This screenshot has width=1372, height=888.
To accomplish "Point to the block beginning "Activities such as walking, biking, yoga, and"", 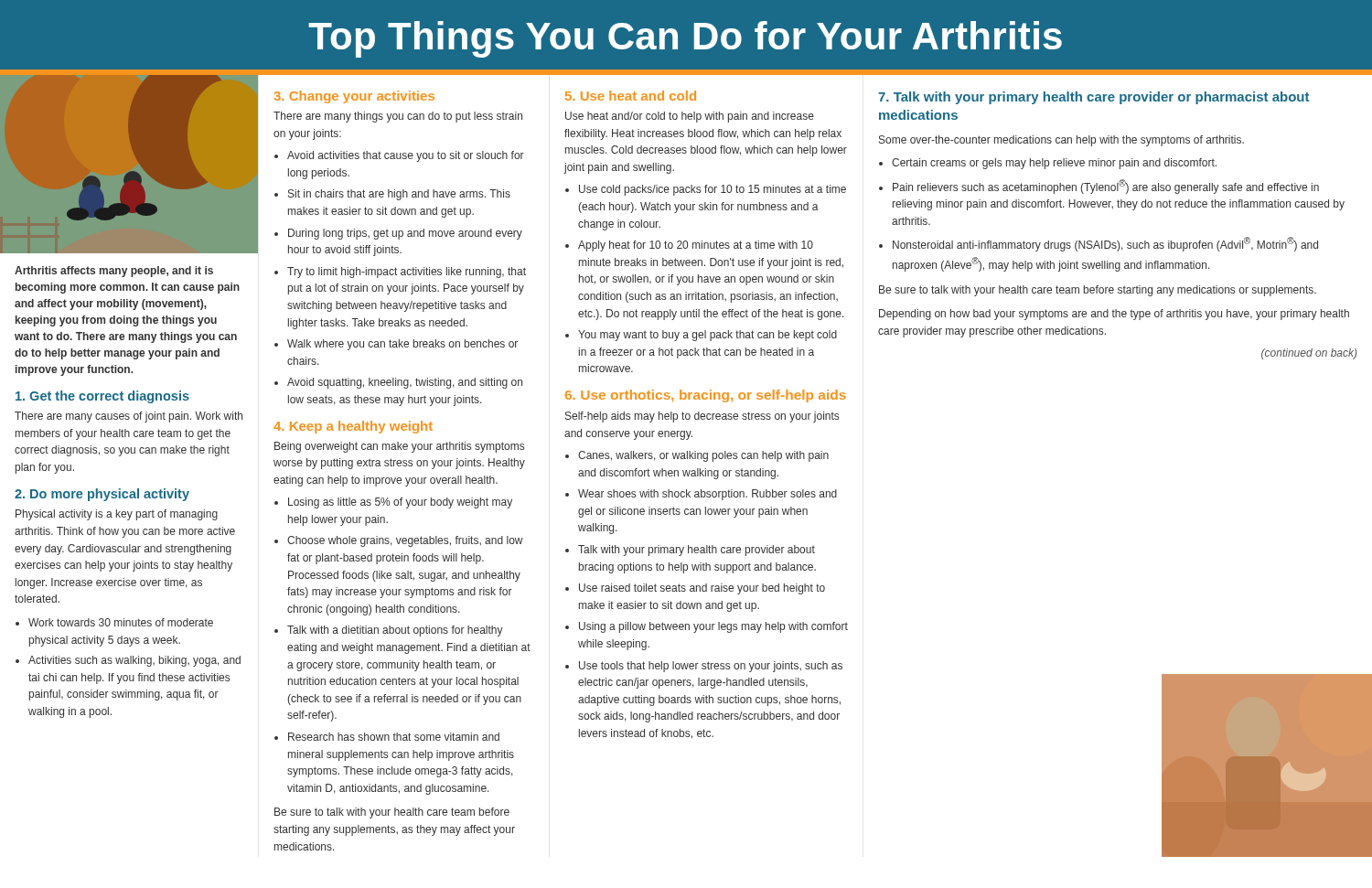I will coord(135,686).
